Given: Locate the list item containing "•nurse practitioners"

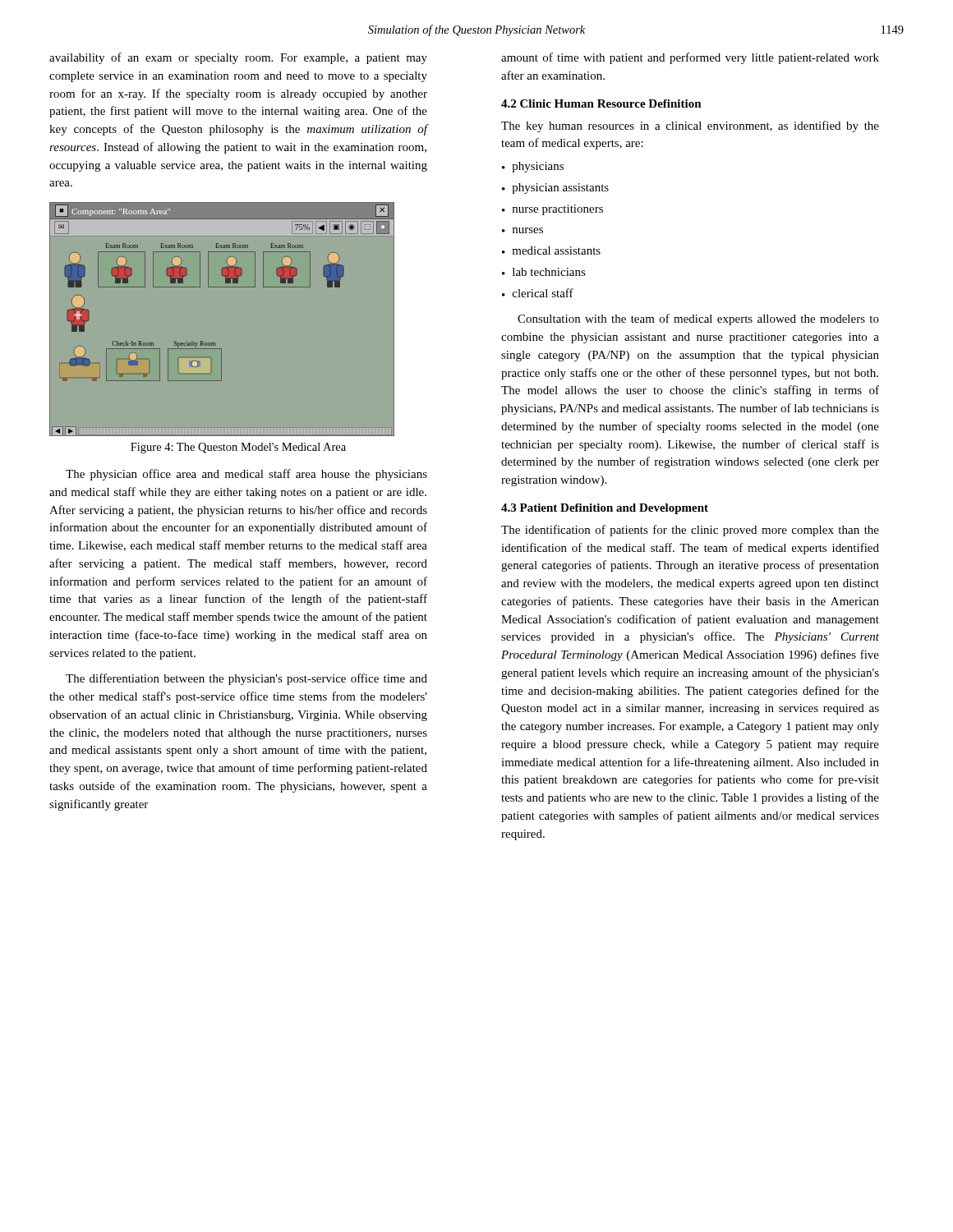Looking at the screenshot, I should tap(552, 210).
